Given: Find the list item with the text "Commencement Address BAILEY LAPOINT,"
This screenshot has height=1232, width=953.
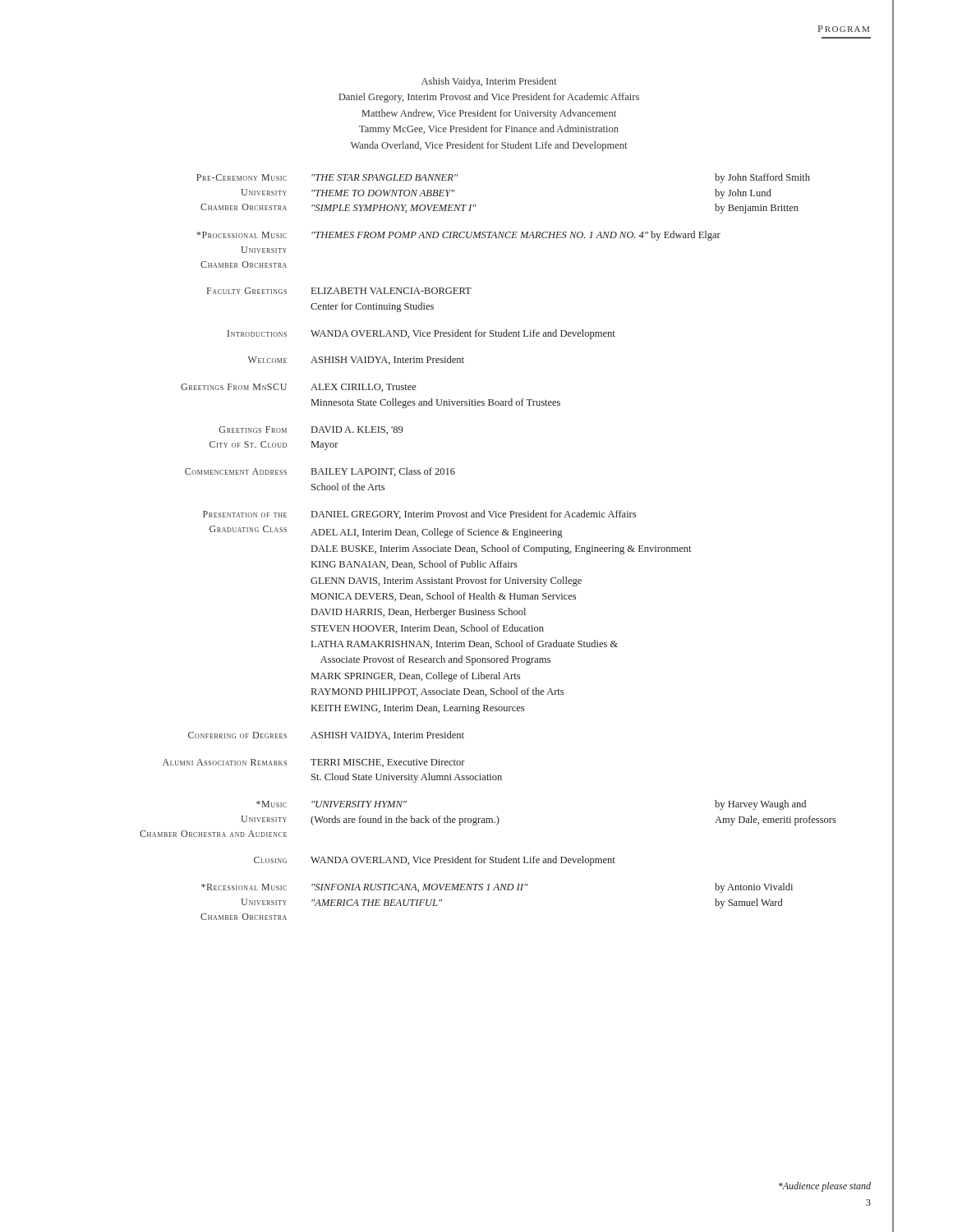Looking at the screenshot, I should click(x=320, y=472).
